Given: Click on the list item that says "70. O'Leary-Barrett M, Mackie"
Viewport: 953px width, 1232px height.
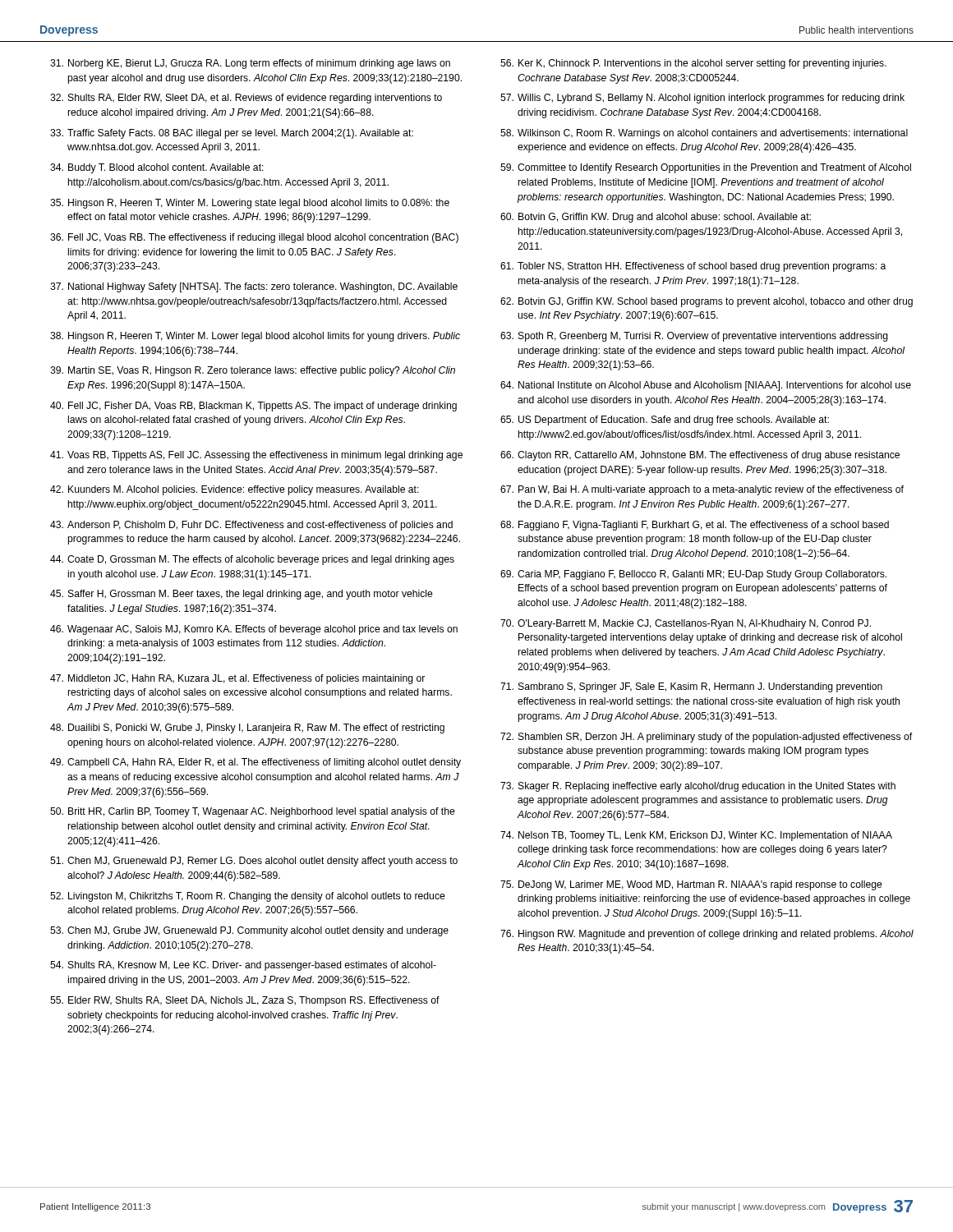Looking at the screenshot, I should pyautogui.click(x=702, y=646).
